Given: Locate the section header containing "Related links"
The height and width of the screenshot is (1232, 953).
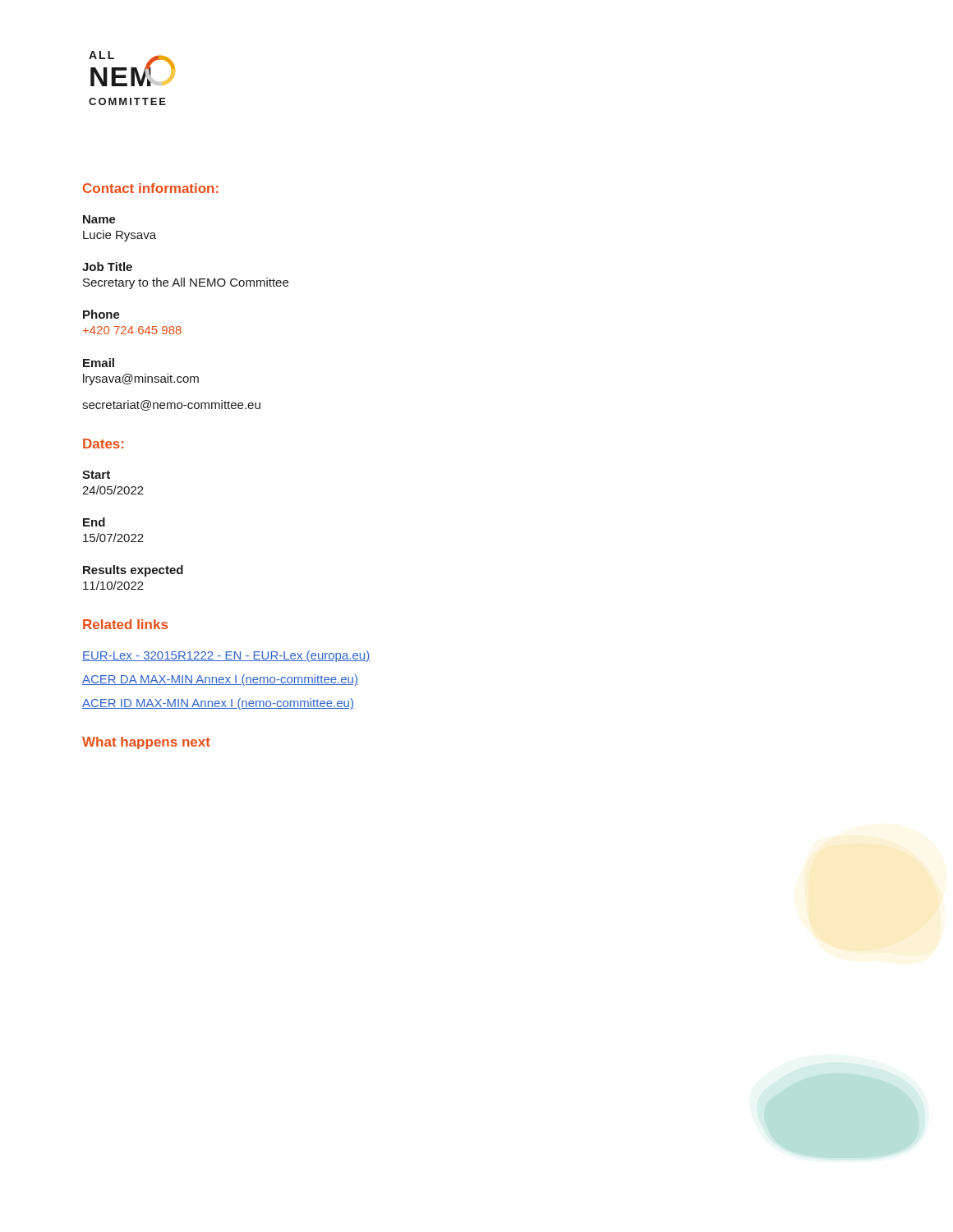Looking at the screenshot, I should click(x=125, y=625).
